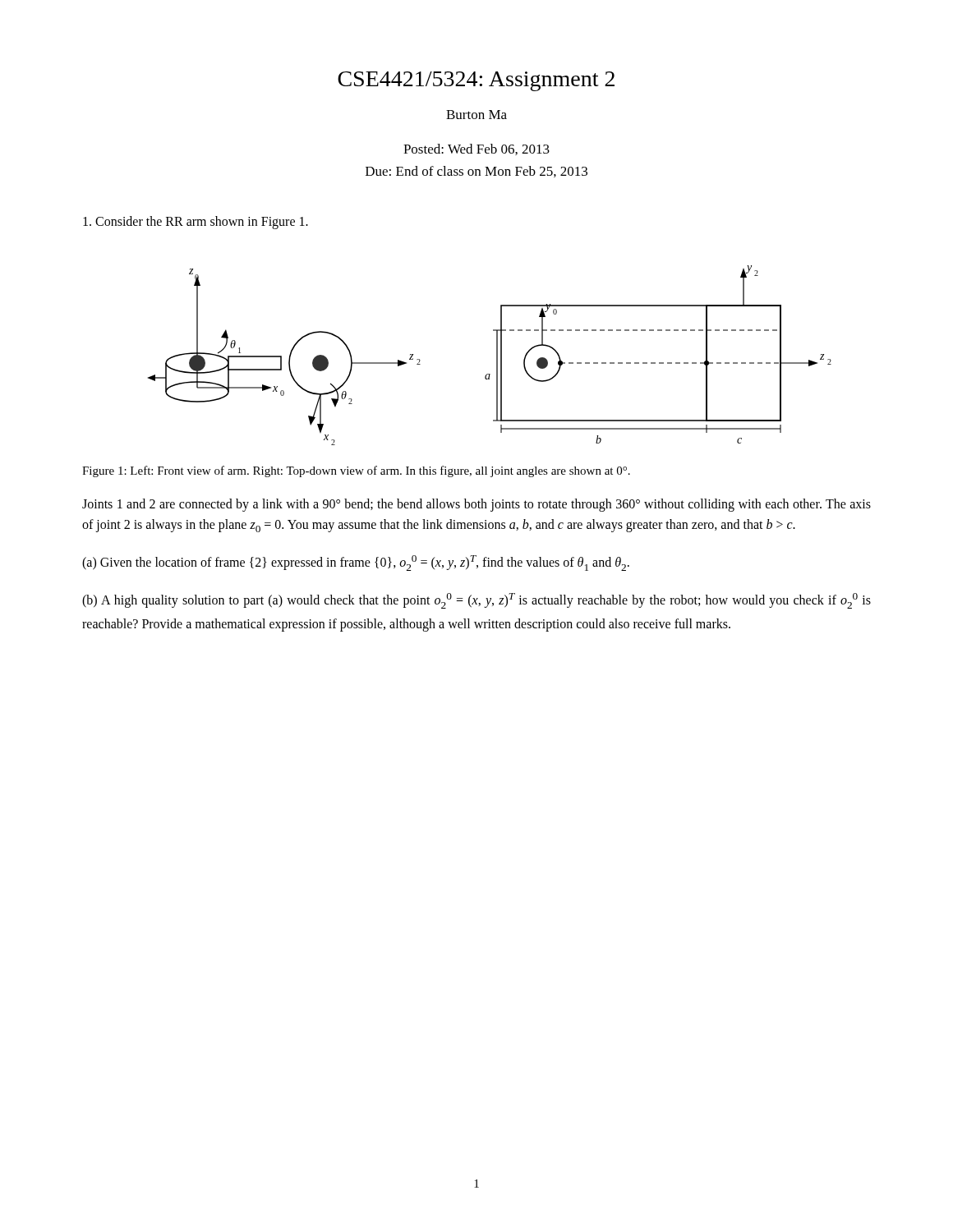Click on the title that reads "CSE4421/5324: Assignment 2"
The image size is (953, 1232).
coord(476,79)
